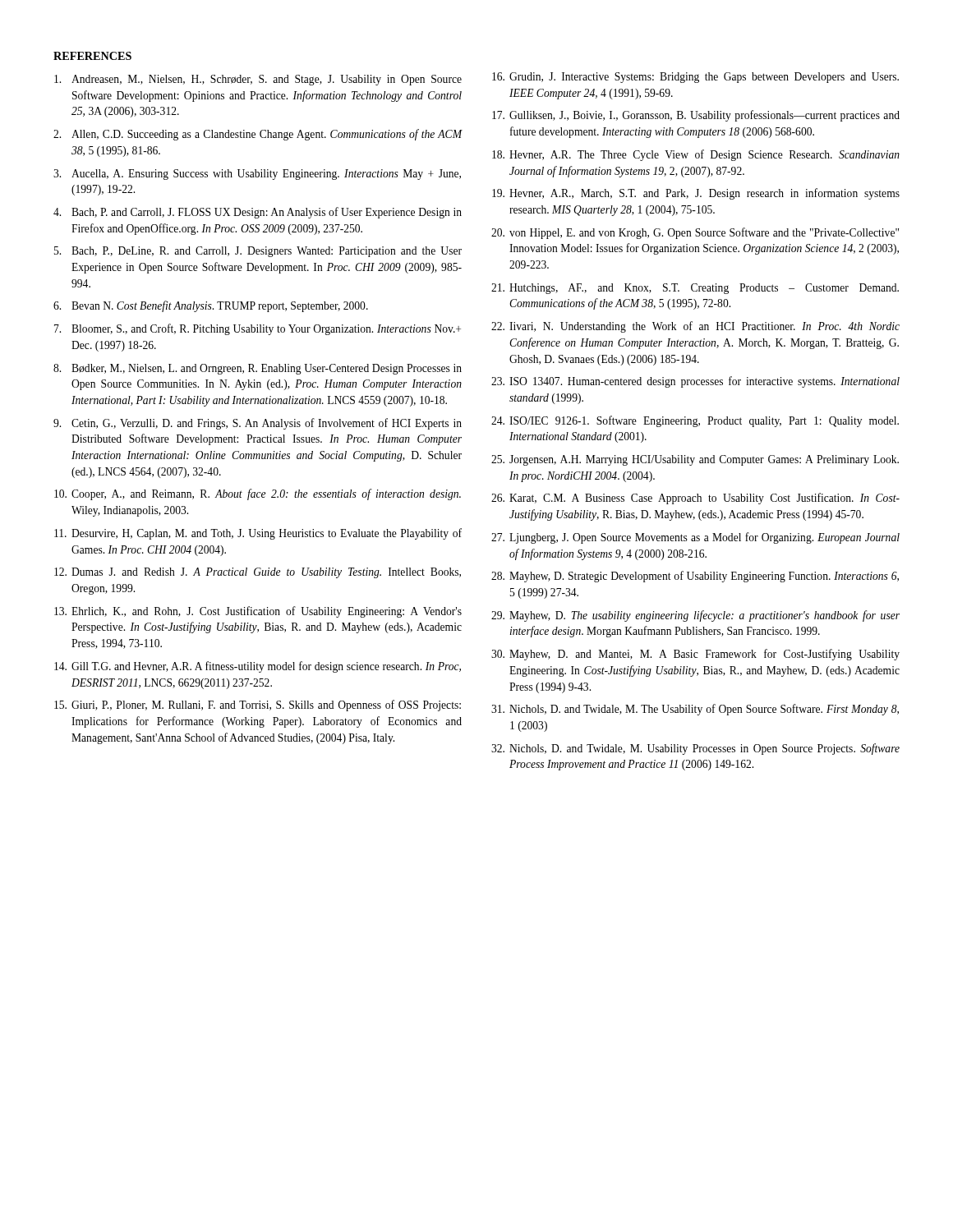Screen dimensions: 1232x953
Task: Find the list item that reads "14. Gill T.G. and Hevner, A.R. A"
Action: [x=258, y=675]
